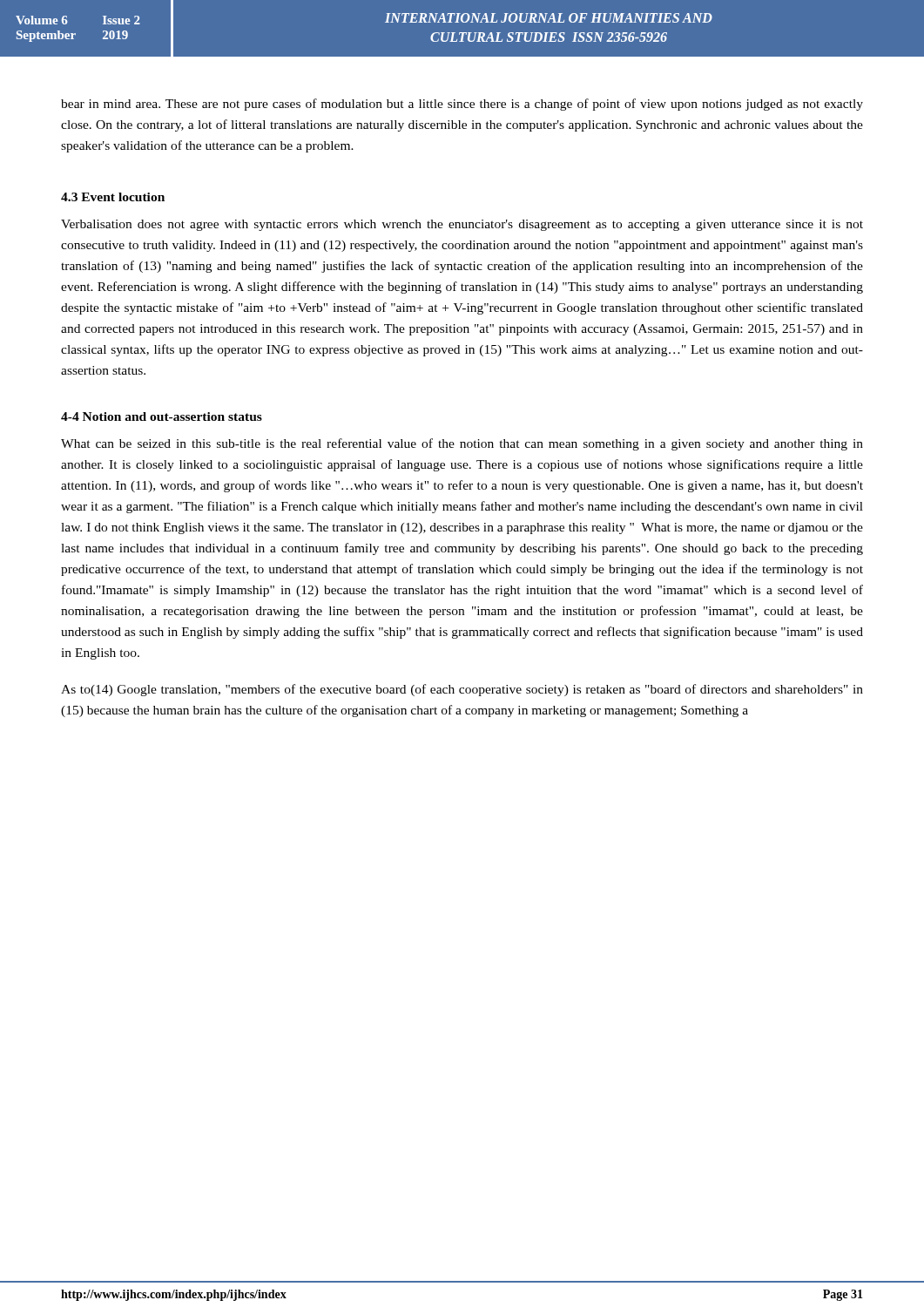
Task: Select the text block with the text "Verbalisation does not agree with syntactic errors which"
Action: 462,297
